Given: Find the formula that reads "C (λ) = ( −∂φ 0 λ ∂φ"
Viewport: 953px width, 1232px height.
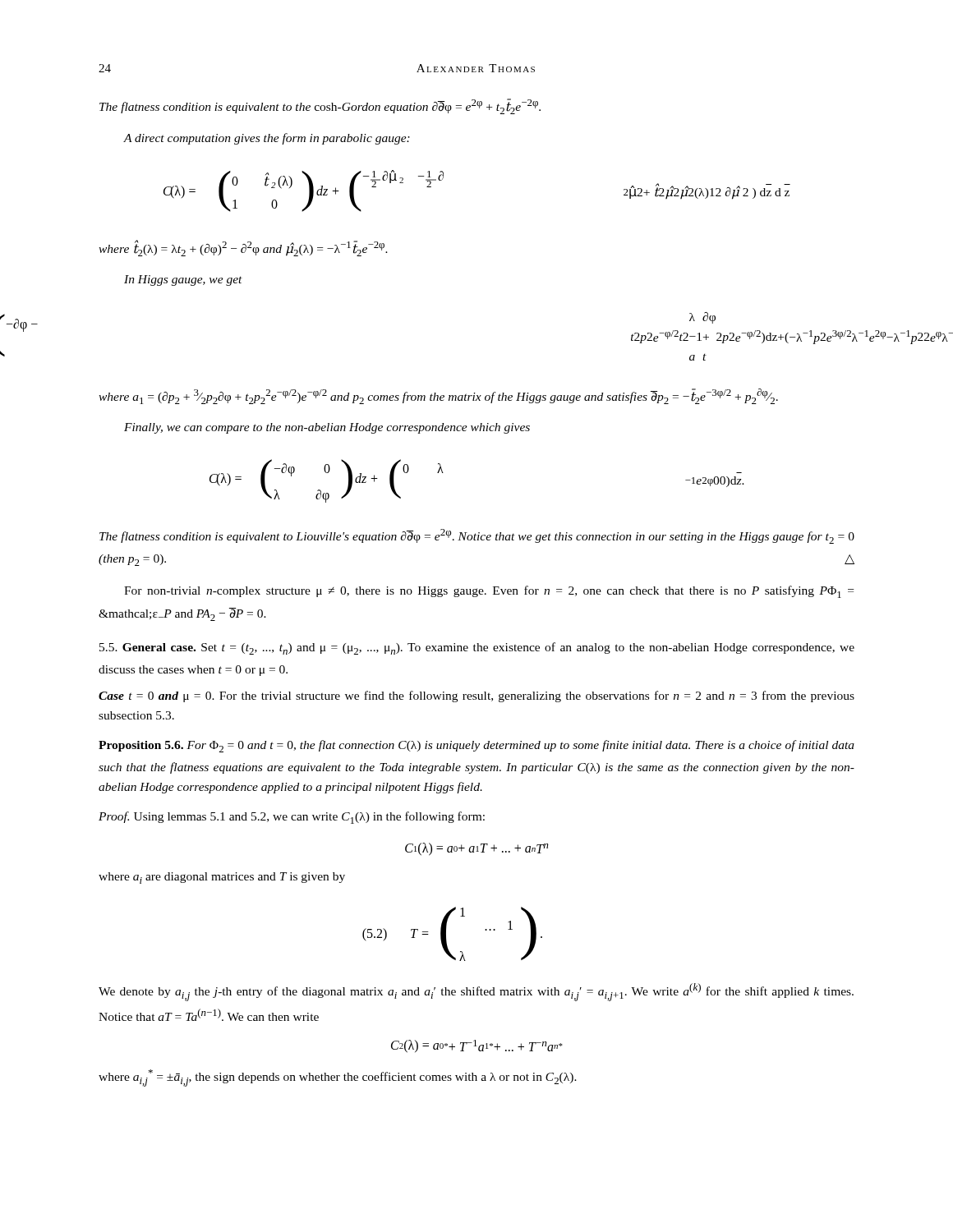Looking at the screenshot, I should click(x=326, y=473).
